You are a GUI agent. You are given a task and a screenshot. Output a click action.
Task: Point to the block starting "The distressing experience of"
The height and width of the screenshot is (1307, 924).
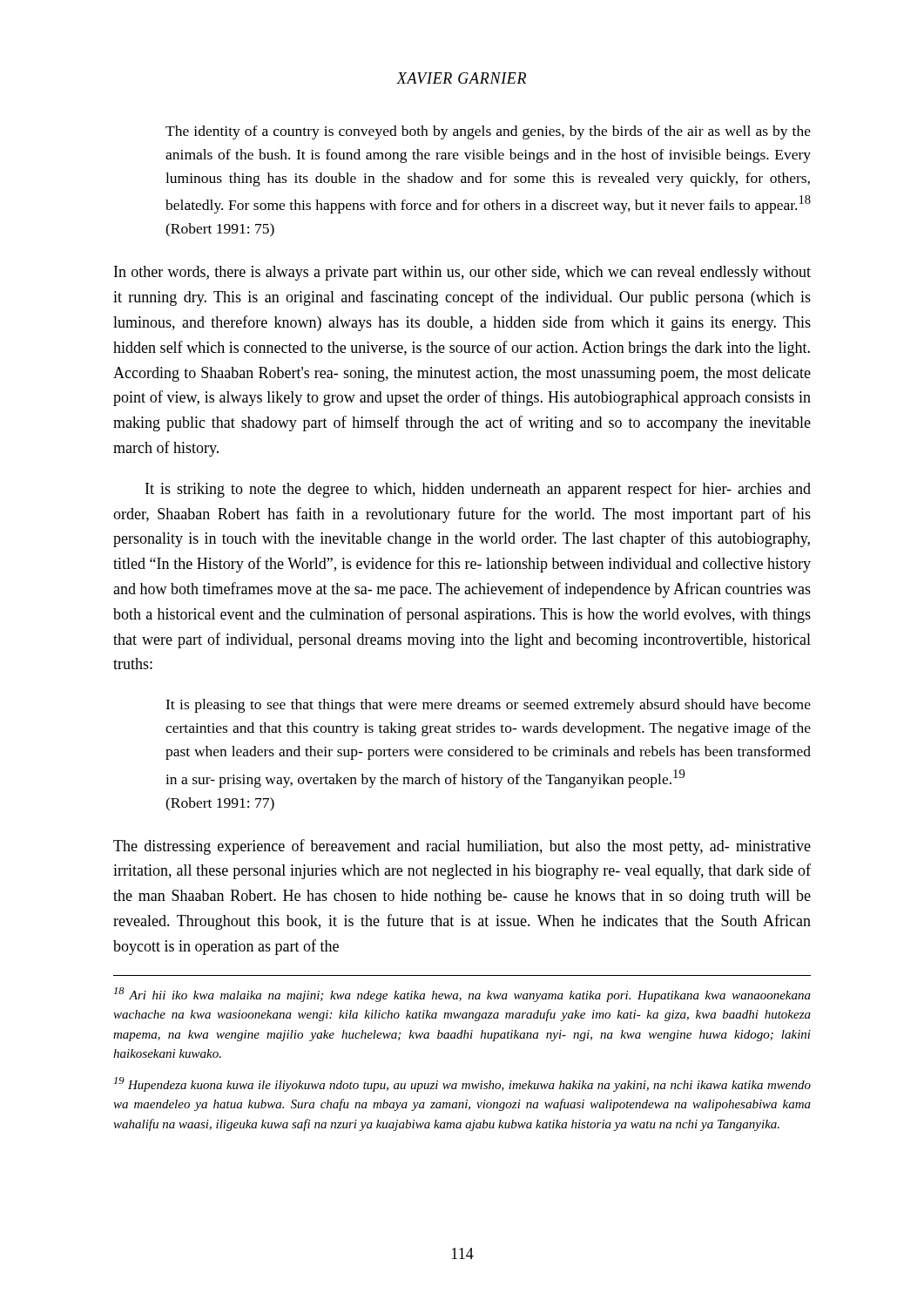462,896
